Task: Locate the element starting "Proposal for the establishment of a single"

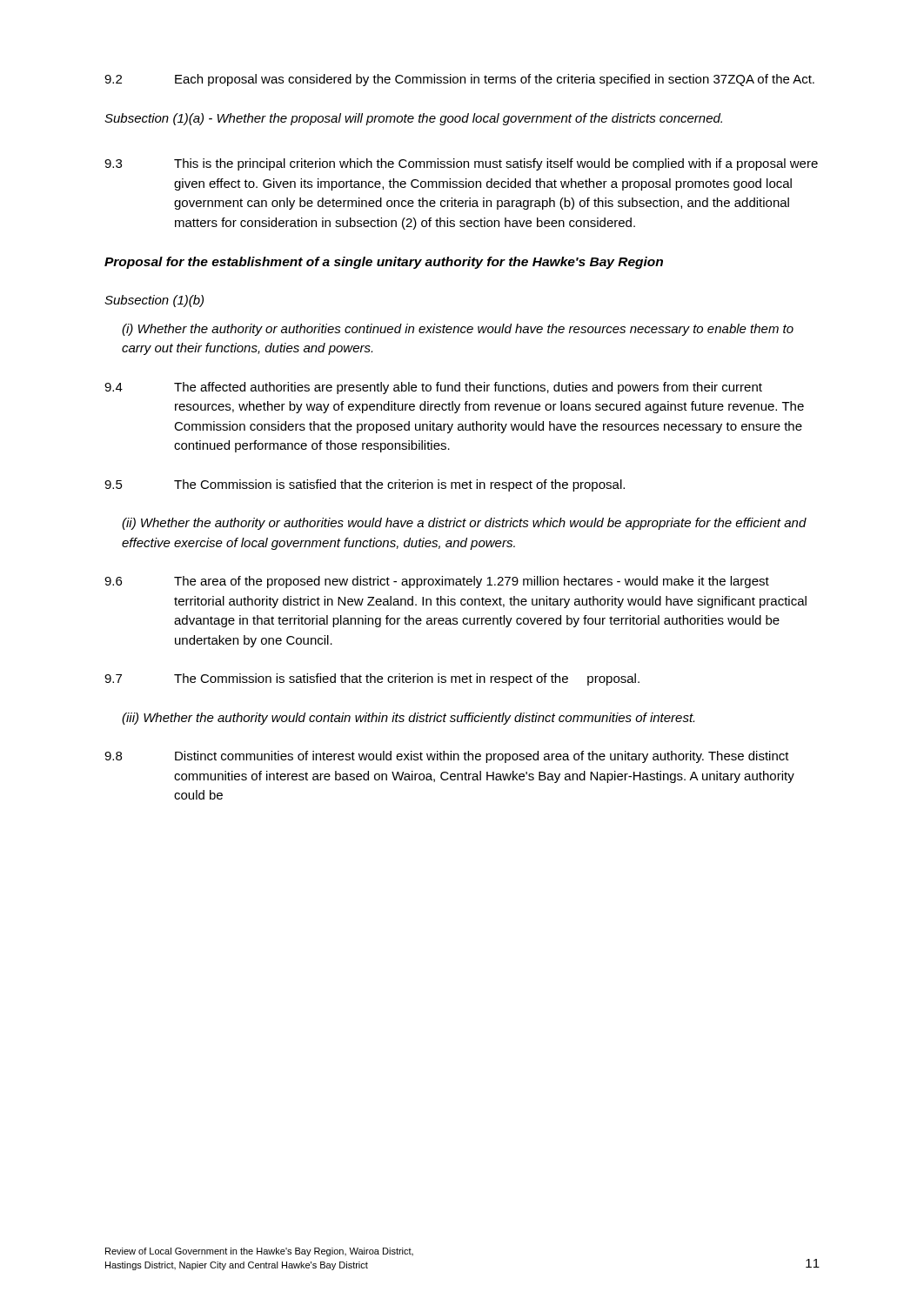Action: point(384,261)
